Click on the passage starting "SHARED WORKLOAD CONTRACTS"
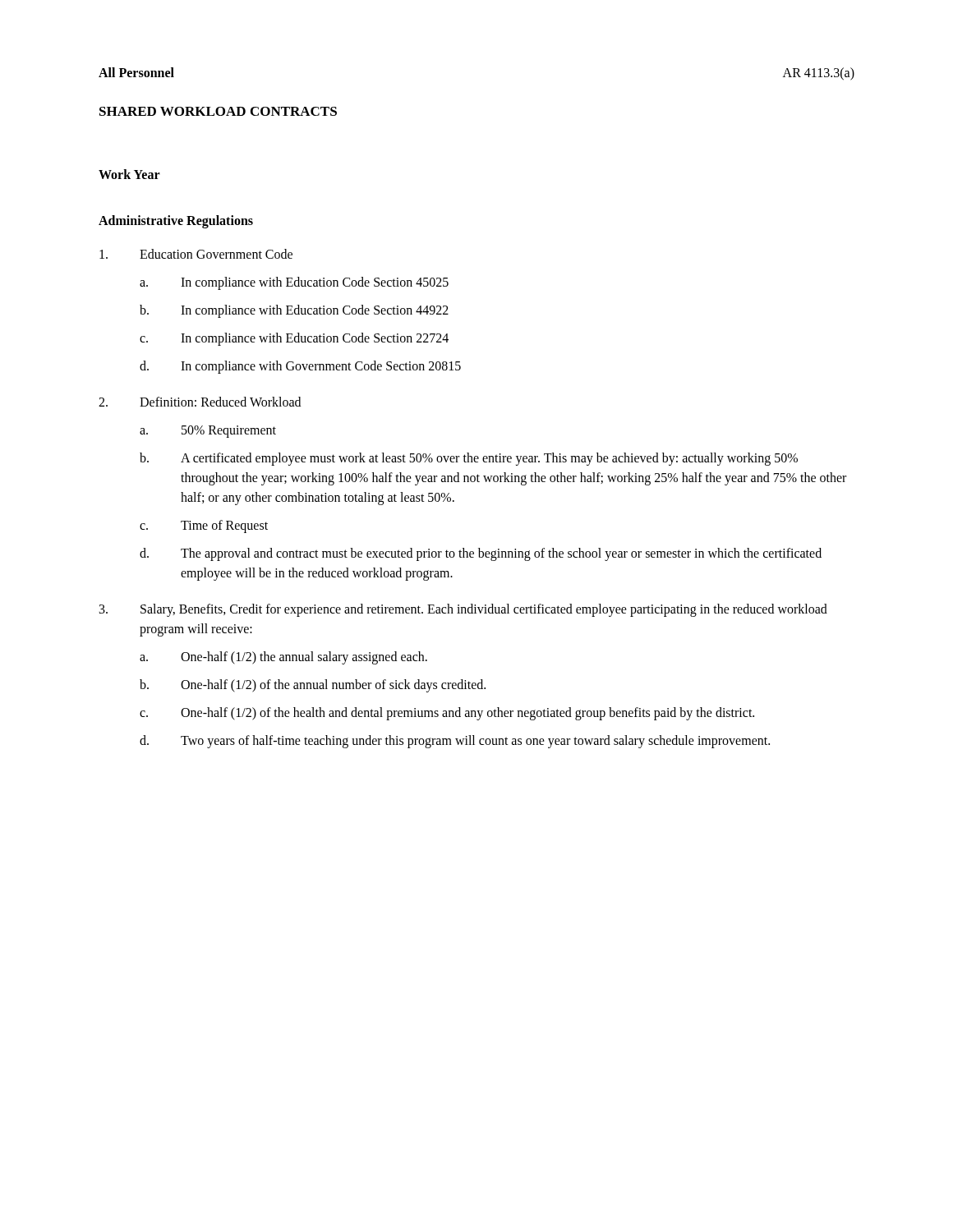This screenshot has width=953, height=1232. click(218, 111)
